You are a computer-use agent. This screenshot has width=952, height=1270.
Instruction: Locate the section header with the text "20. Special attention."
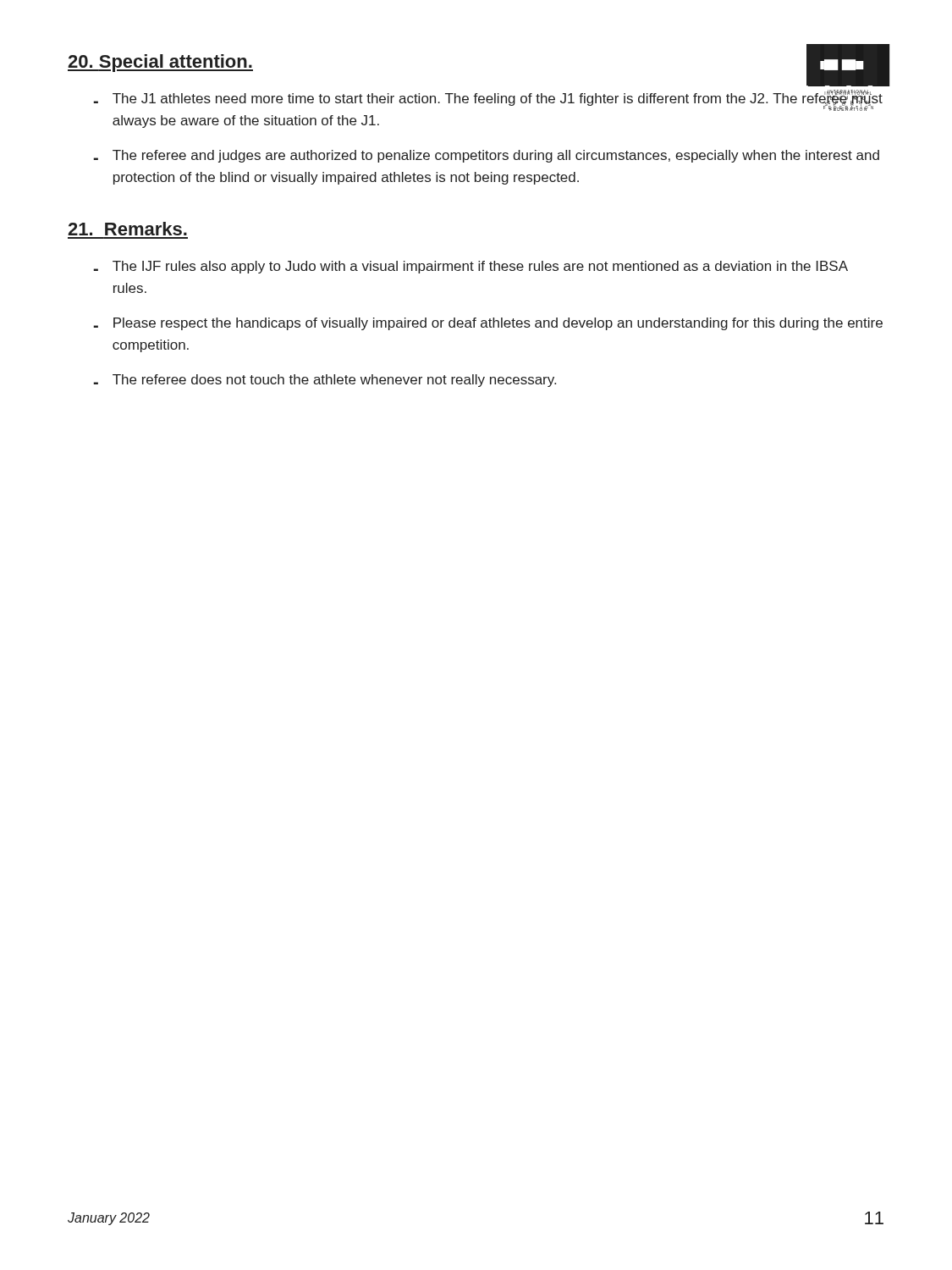(160, 61)
